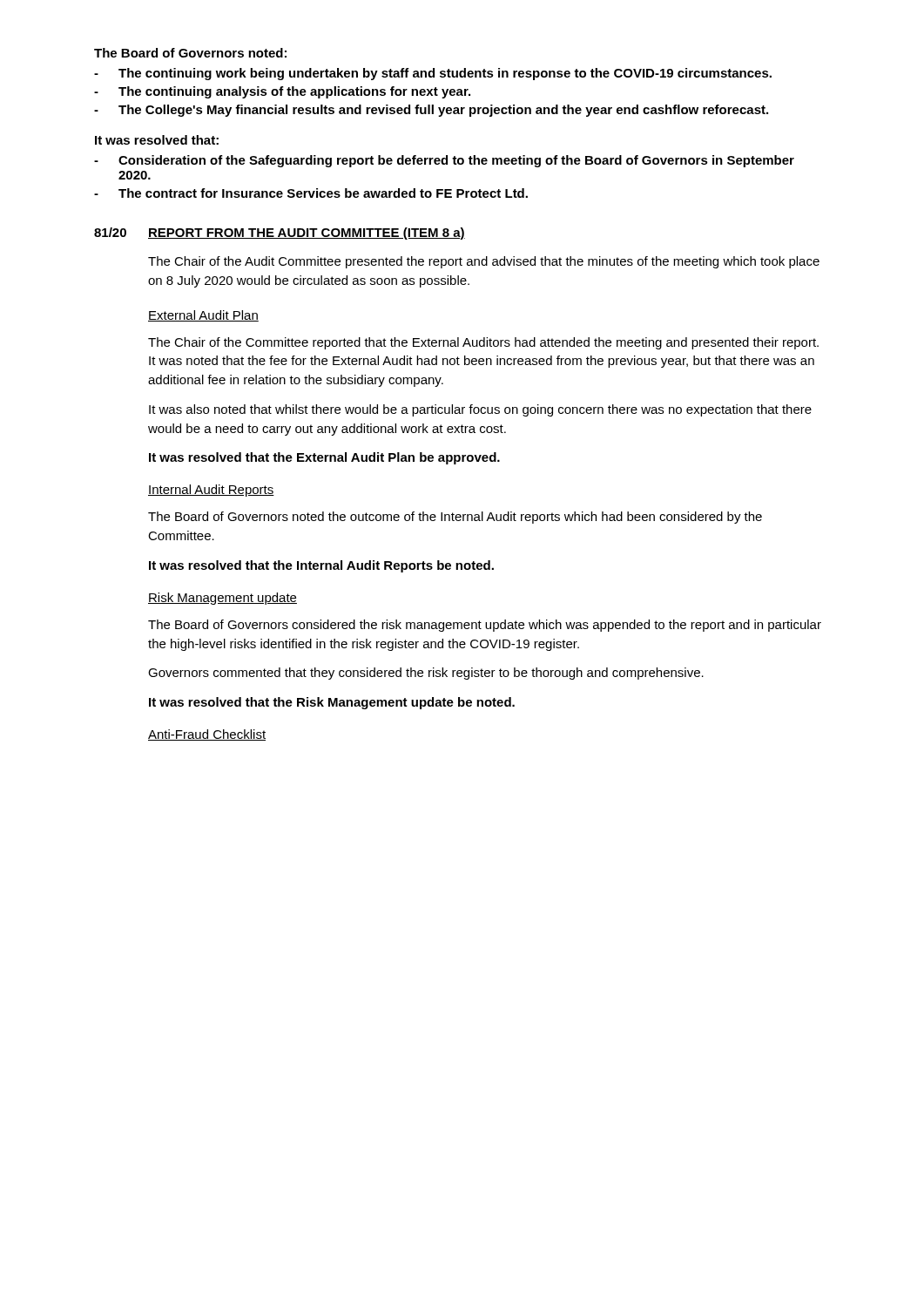Viewport: 924px width, 1307px height.
Task: Select the text block that reads "The Chair of the Committee reported that"
Action: [x=486, y=361]
